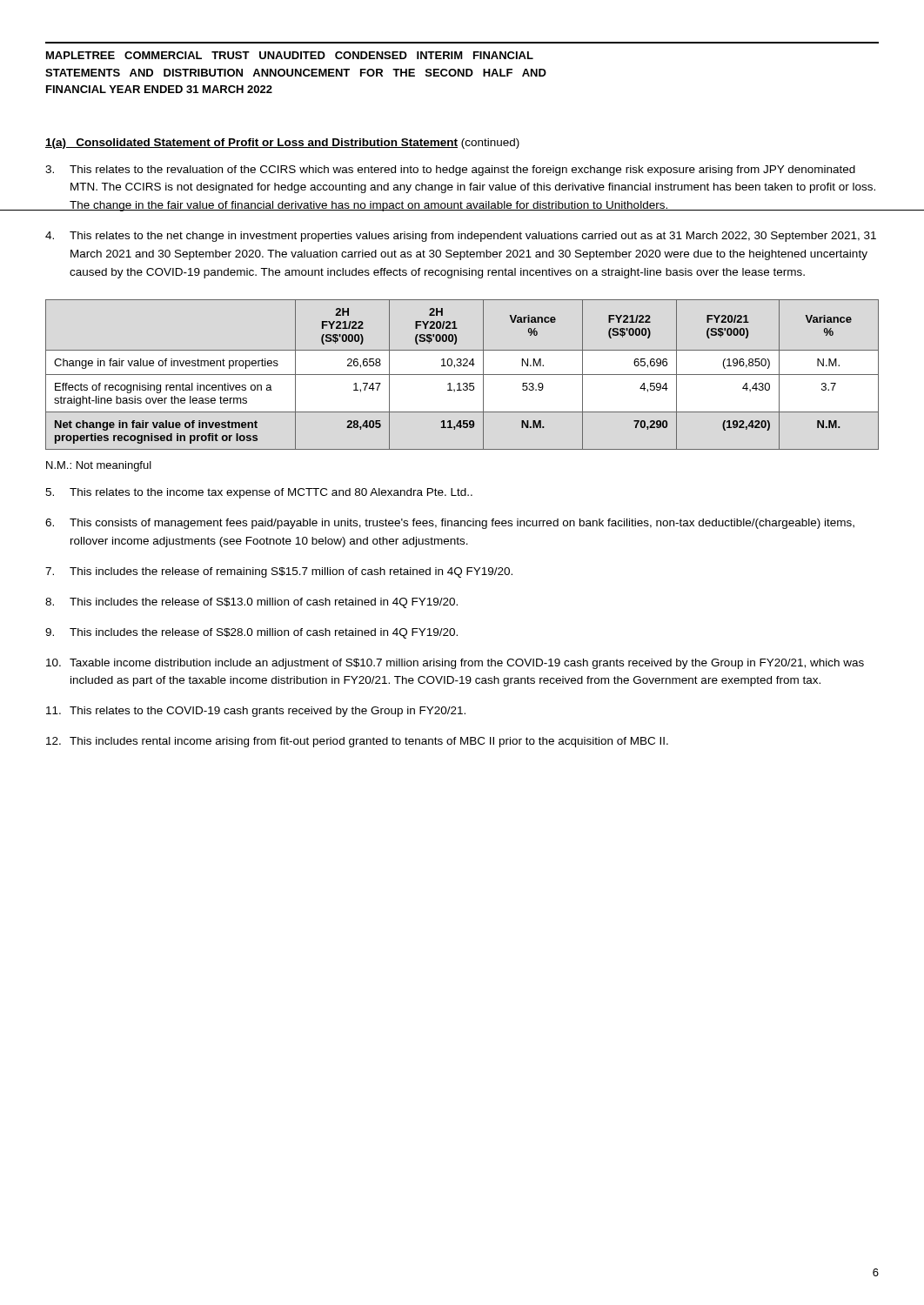The height and width of the screenshot is (1305, 924).
Task: Navigate to the element starting "N.M.: Not meaningful"
Action: pos(98,465)
